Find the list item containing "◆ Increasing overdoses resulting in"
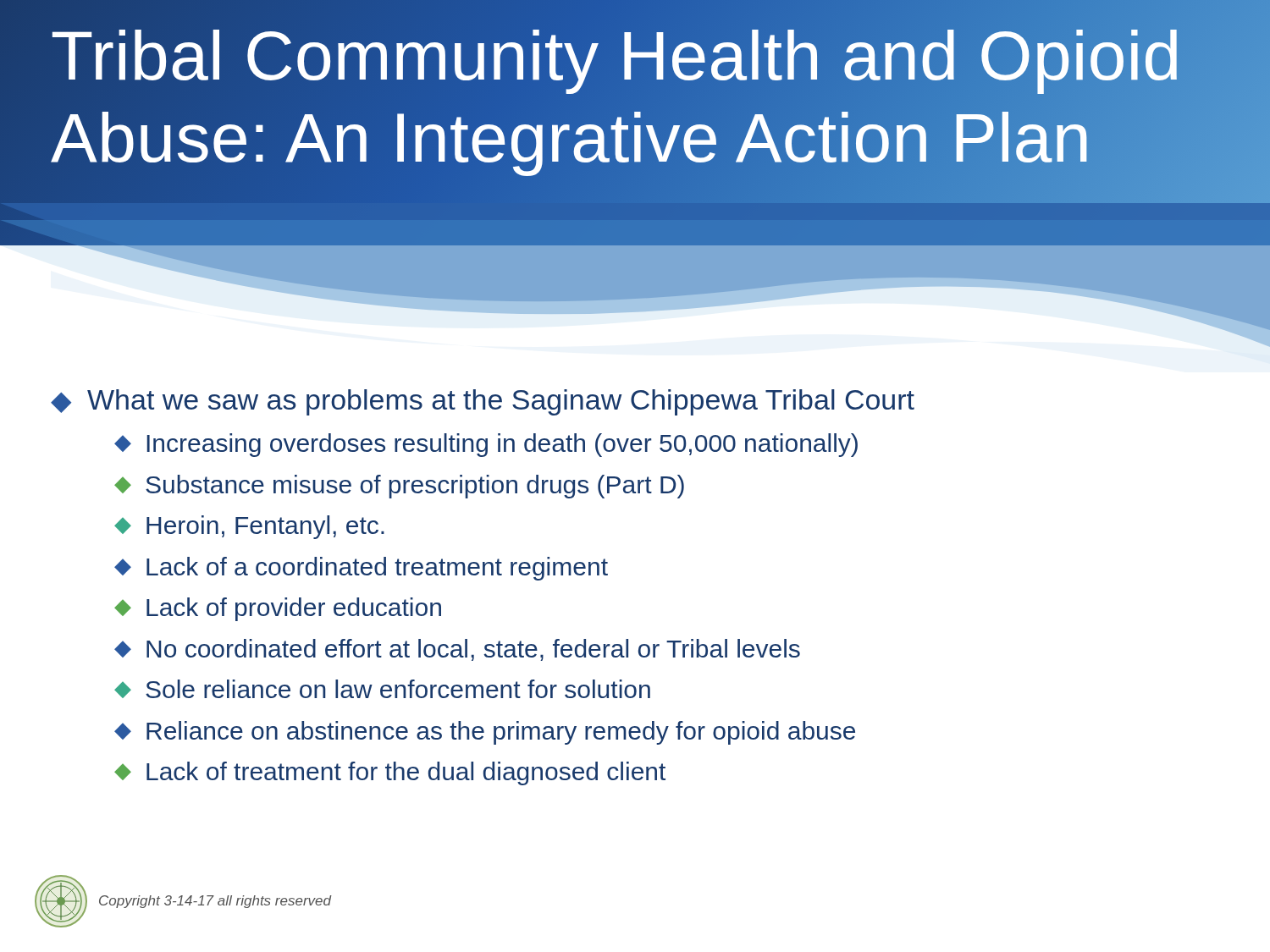 click(x=487, y=444)
